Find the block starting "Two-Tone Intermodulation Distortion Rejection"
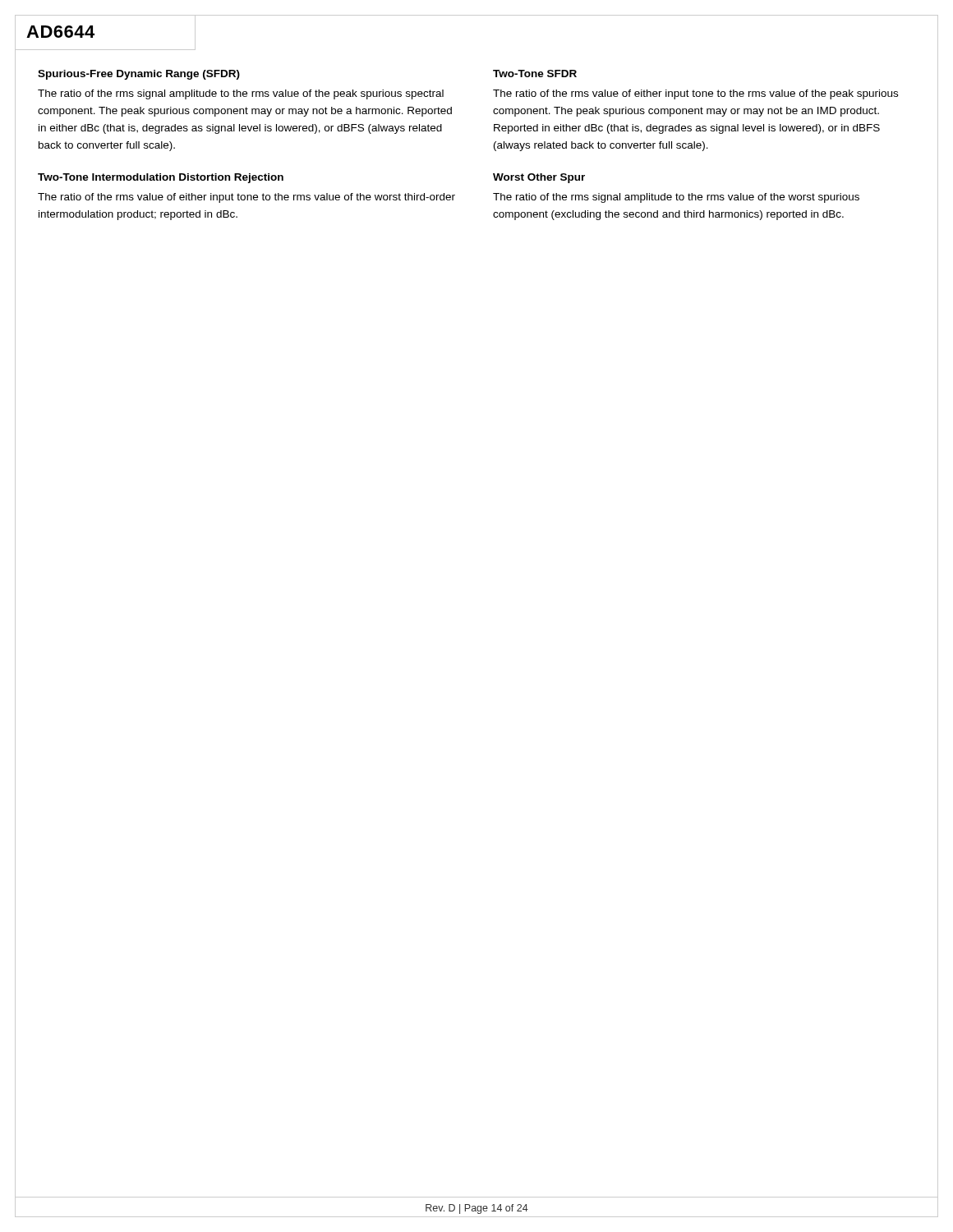 [x=161, y=177]
